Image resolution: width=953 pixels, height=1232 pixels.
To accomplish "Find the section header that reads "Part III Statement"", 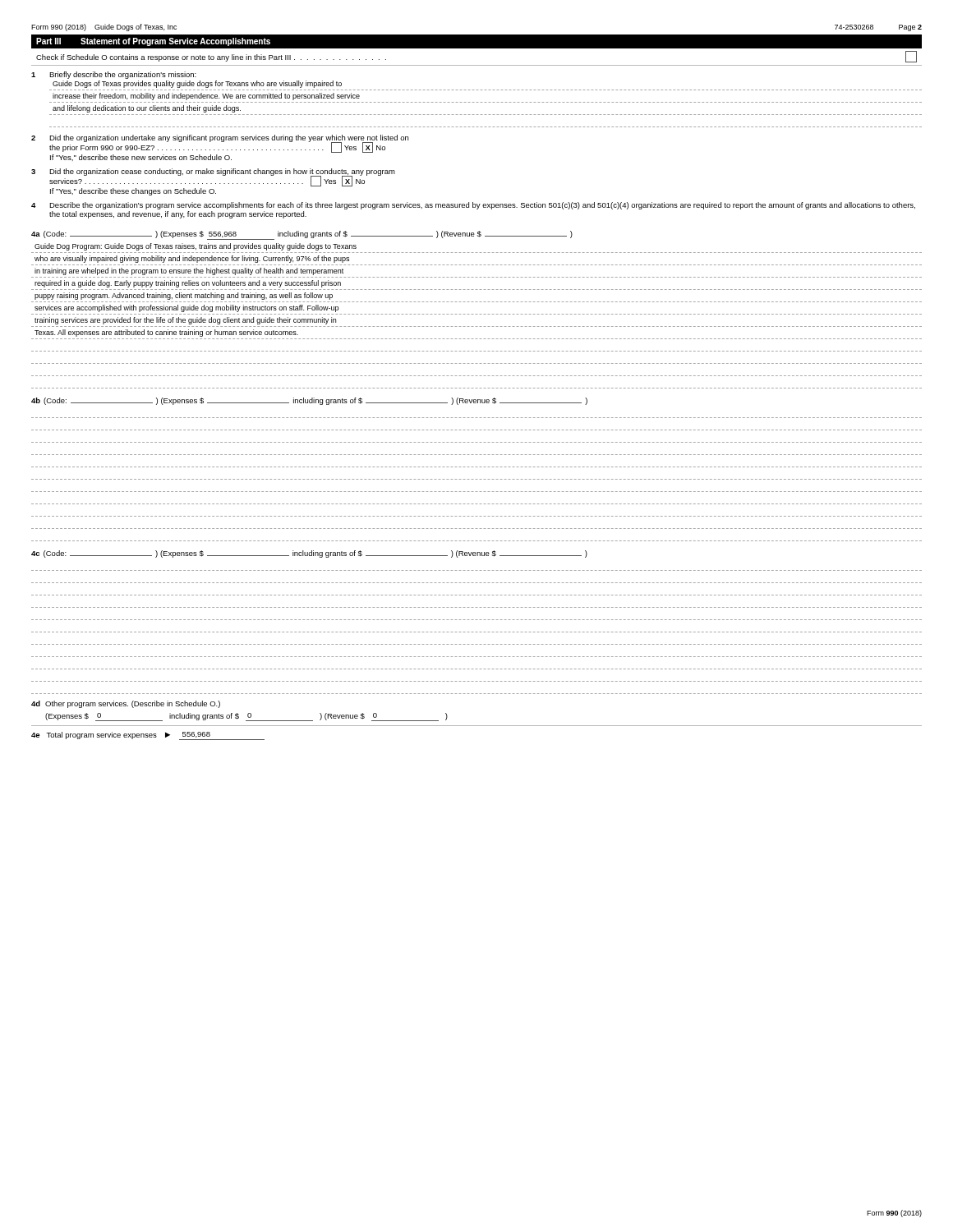I will (153, 41).
